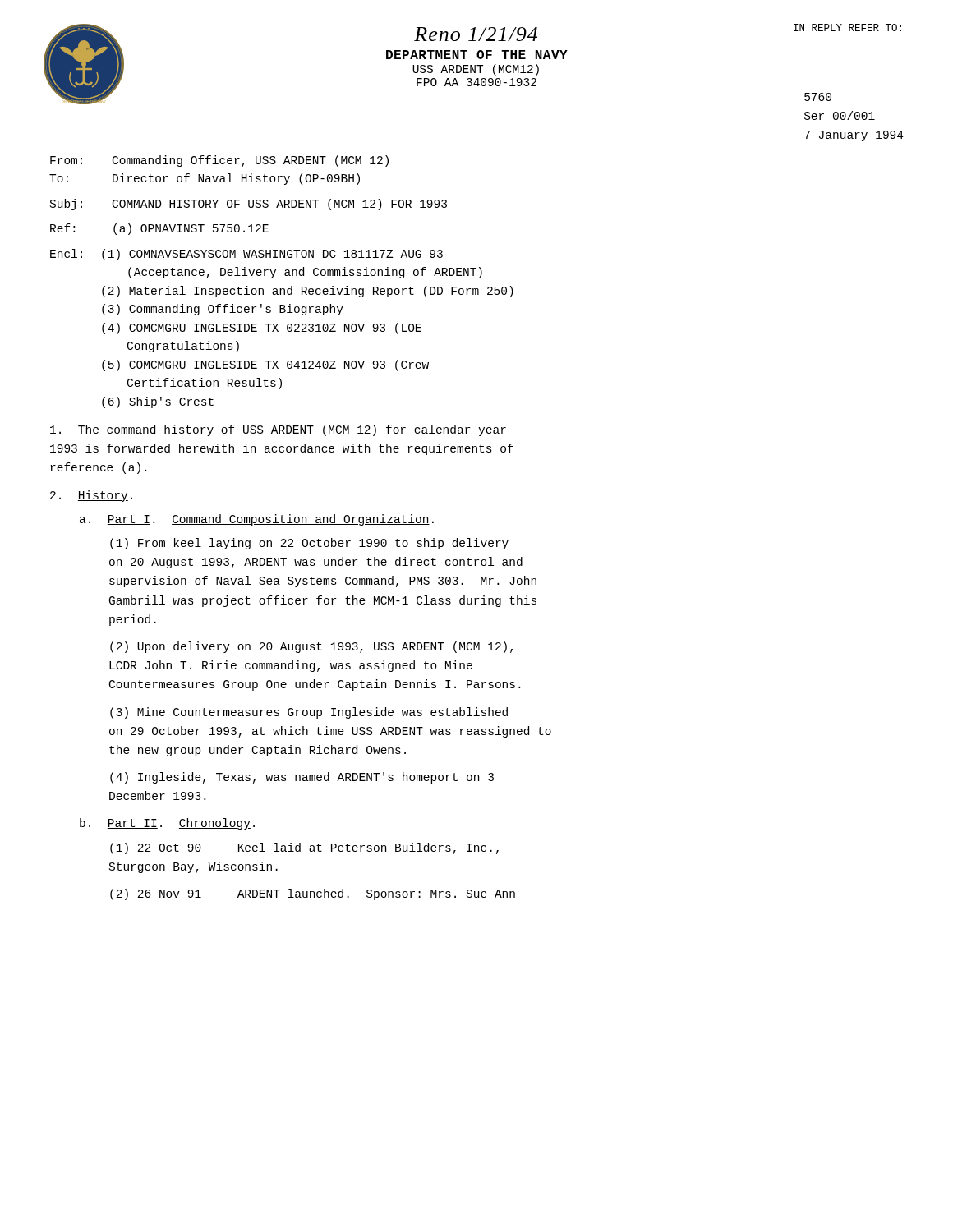Point to the region starting "b. Part II. Chronology."
Viewport: 953px width, 1232px height.
168,824
